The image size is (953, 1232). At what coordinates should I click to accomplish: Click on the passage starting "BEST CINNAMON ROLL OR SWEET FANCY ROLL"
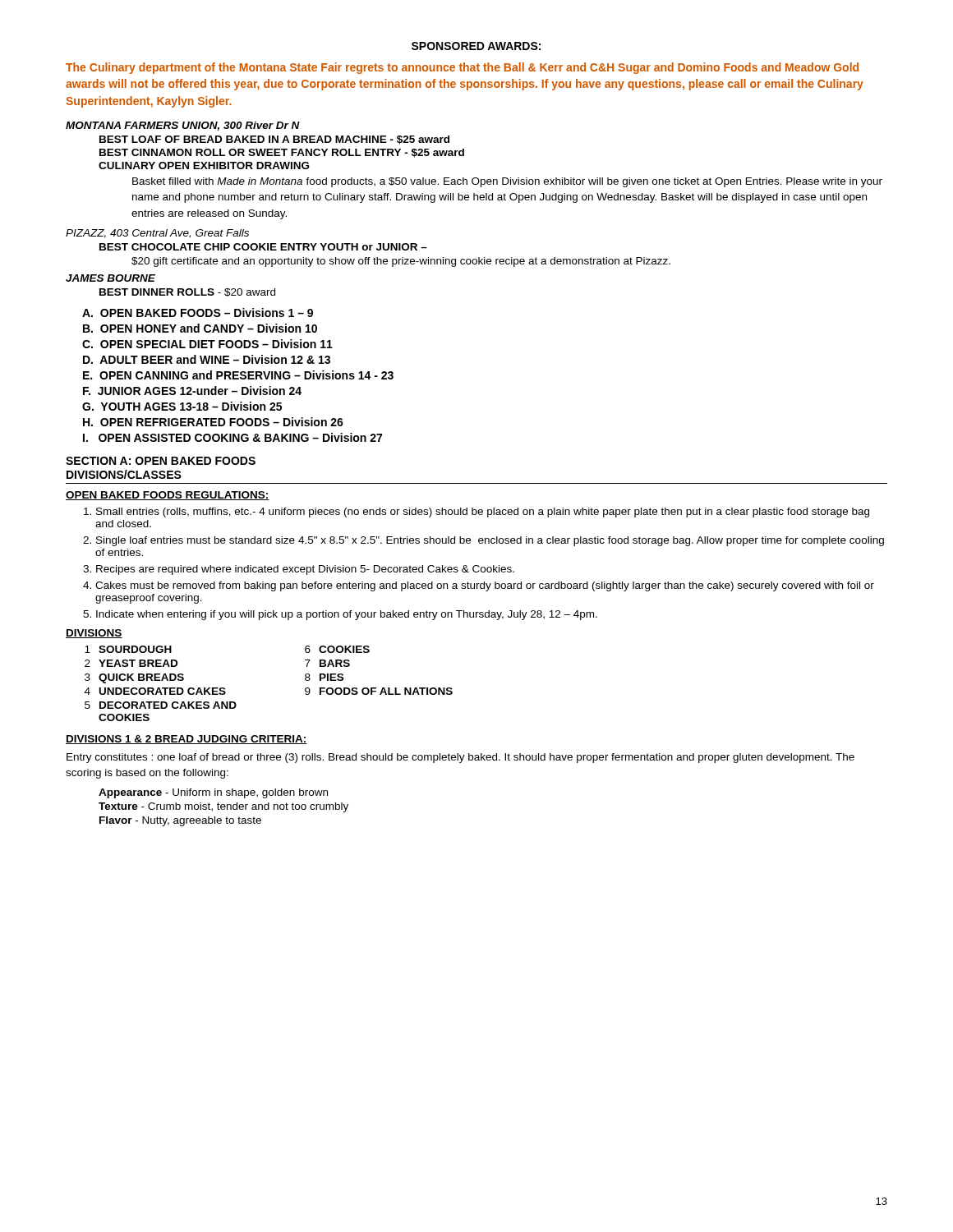click(282, 152)
